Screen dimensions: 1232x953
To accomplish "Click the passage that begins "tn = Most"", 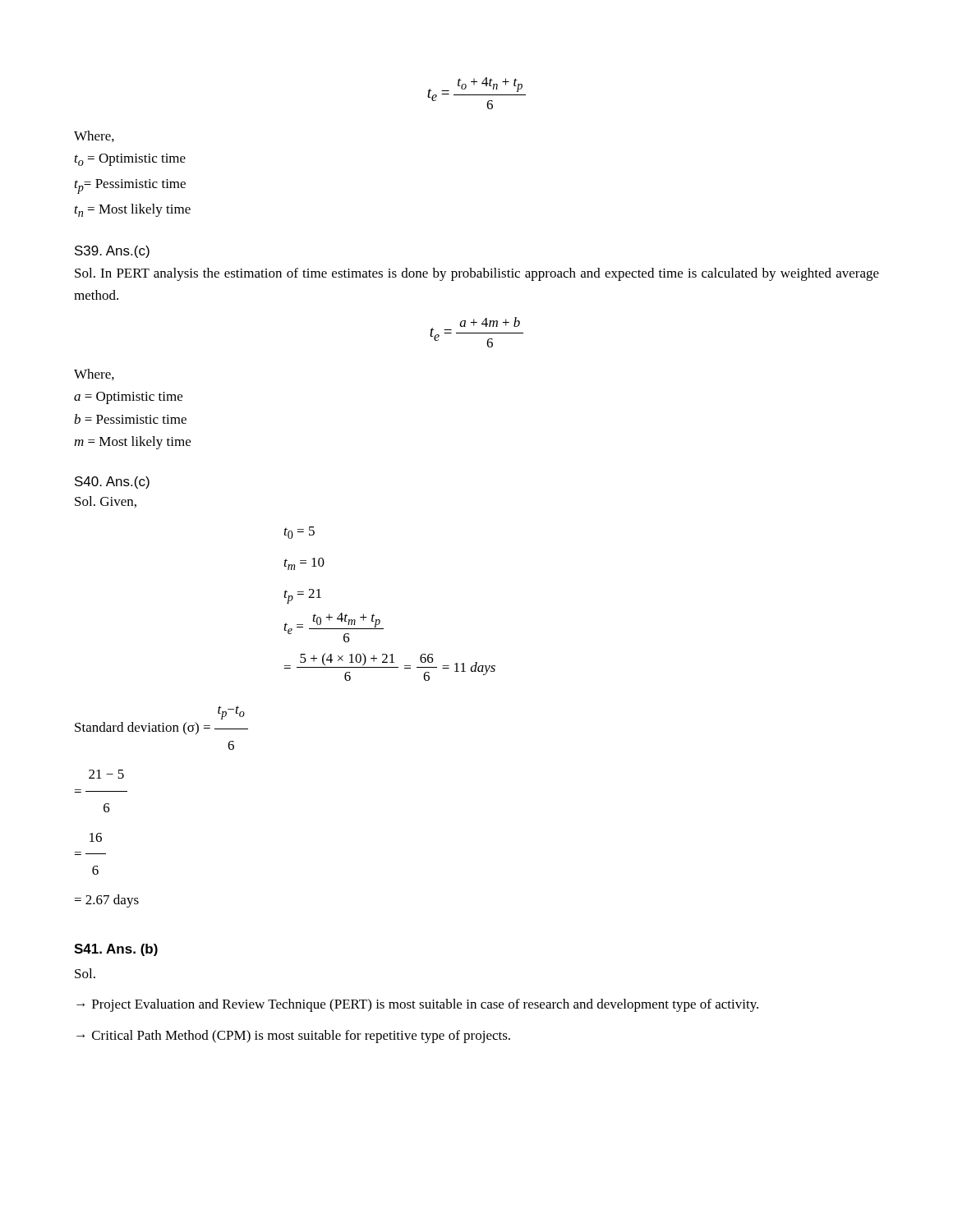I will point(132,210).
